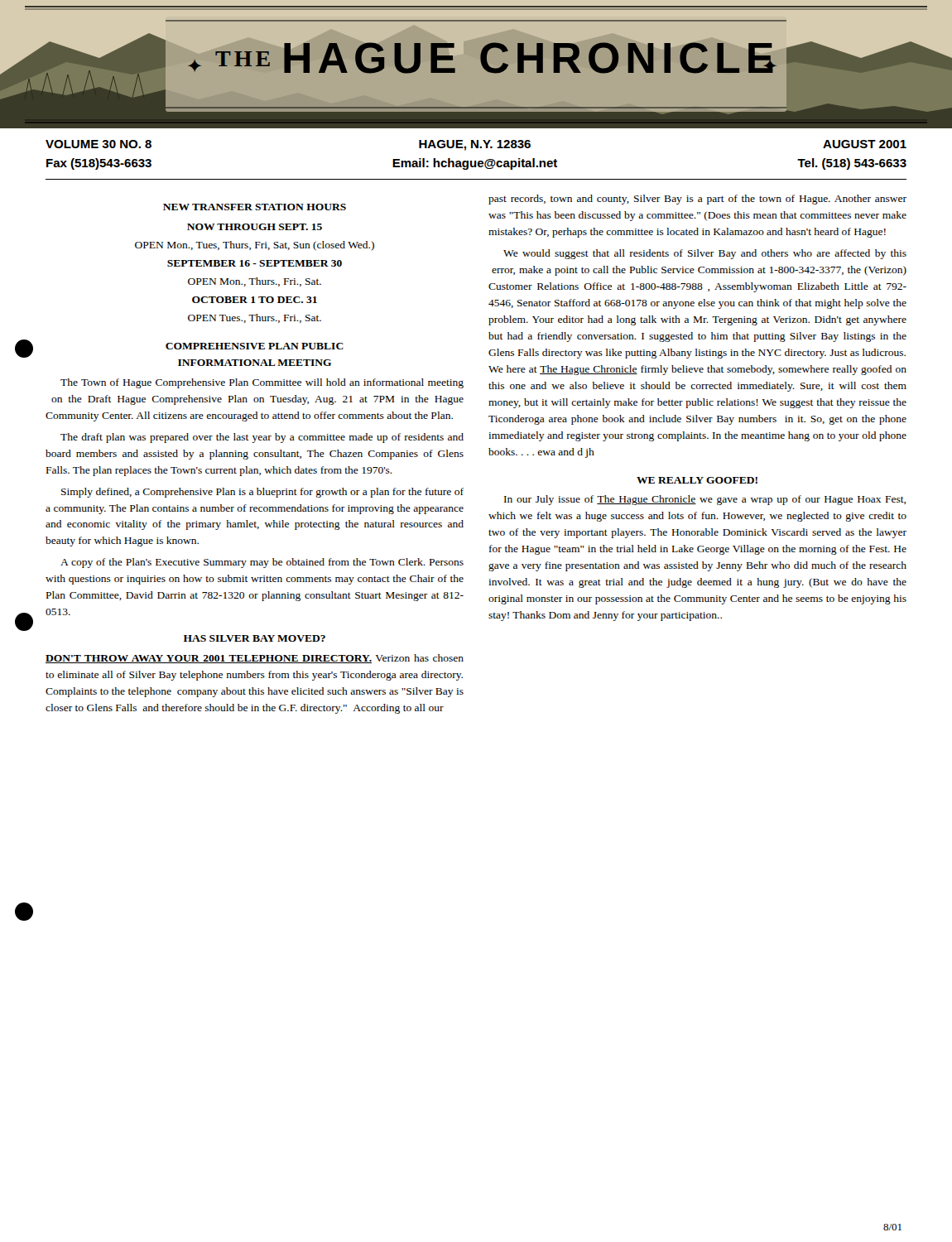
Task: Select the block starting "The Town of Hague Comprehensive Plan Committee"
Action: click(x=255, y=497)
